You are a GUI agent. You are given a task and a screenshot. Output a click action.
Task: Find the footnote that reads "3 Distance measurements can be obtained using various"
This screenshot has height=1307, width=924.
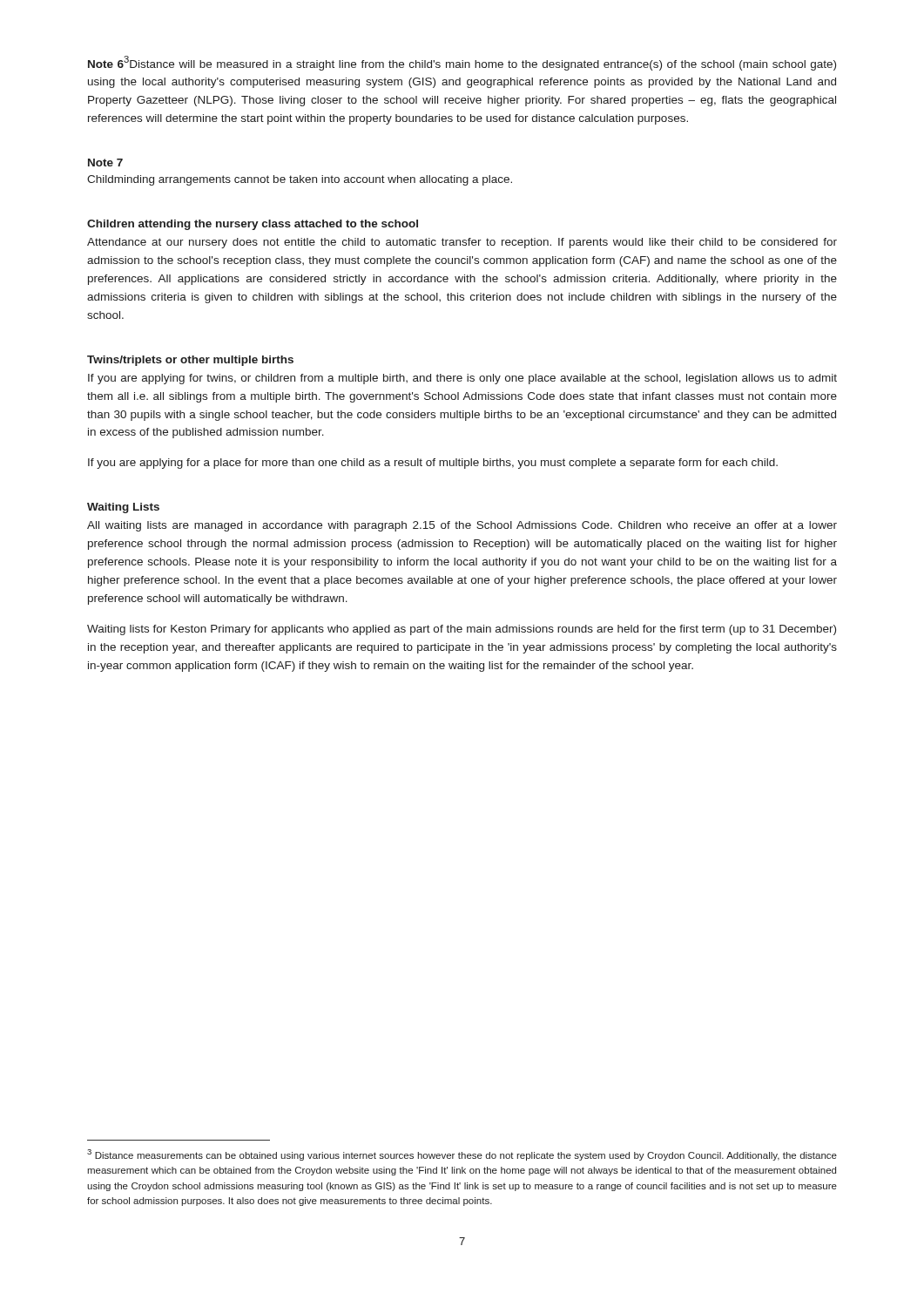[462, 1176]
